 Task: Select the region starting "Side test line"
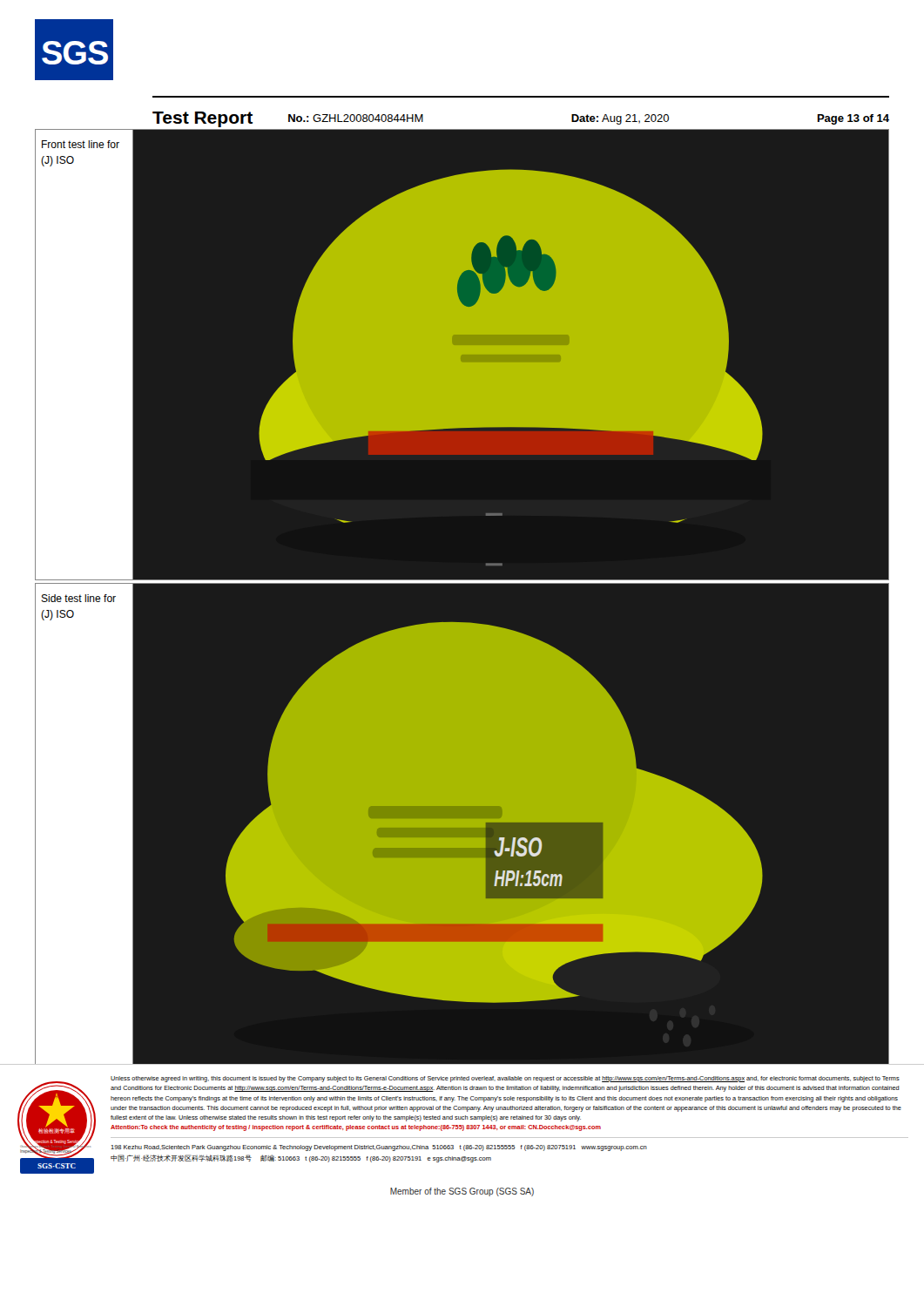point(78,606)
